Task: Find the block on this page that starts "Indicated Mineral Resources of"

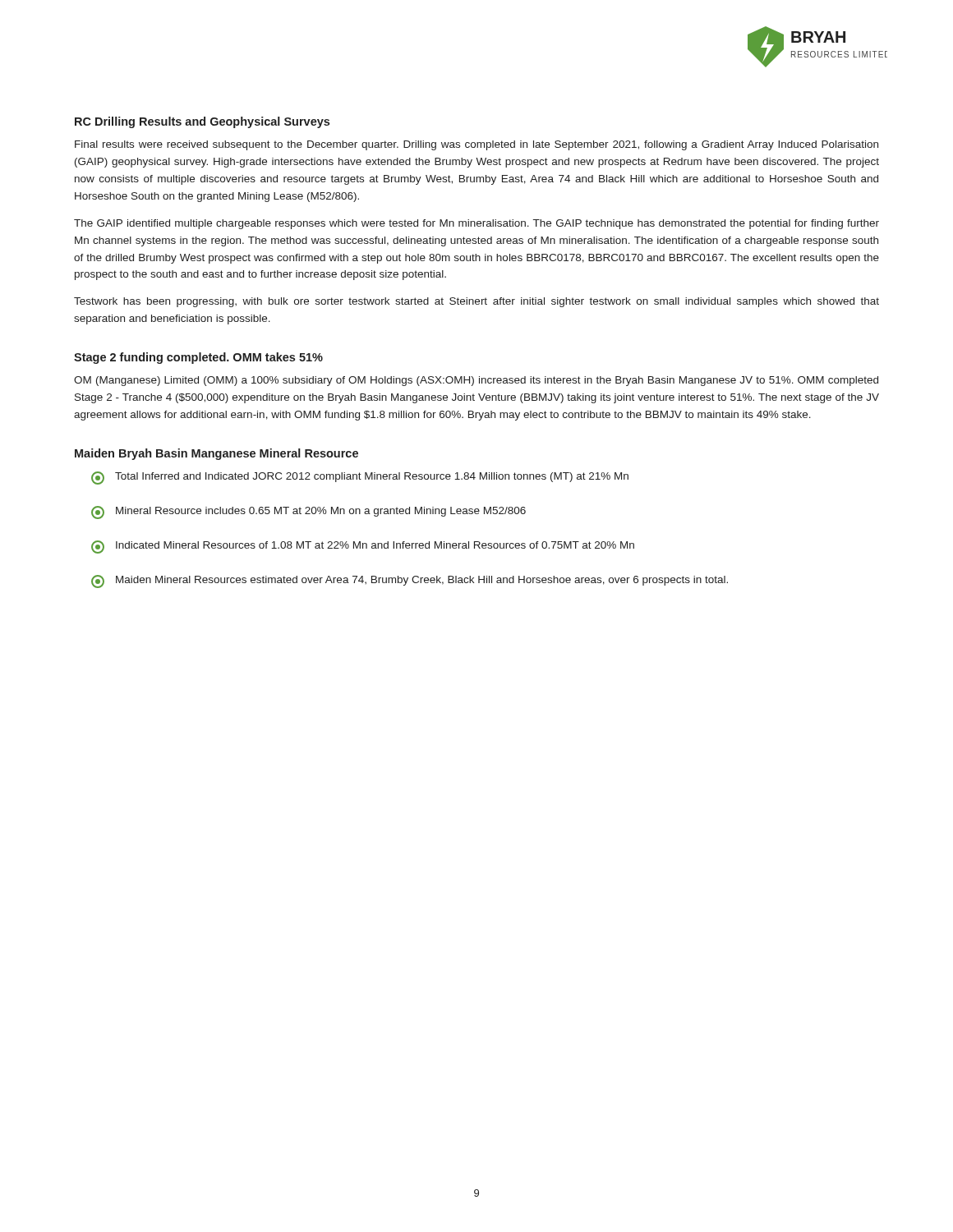Action: [363, 548]
